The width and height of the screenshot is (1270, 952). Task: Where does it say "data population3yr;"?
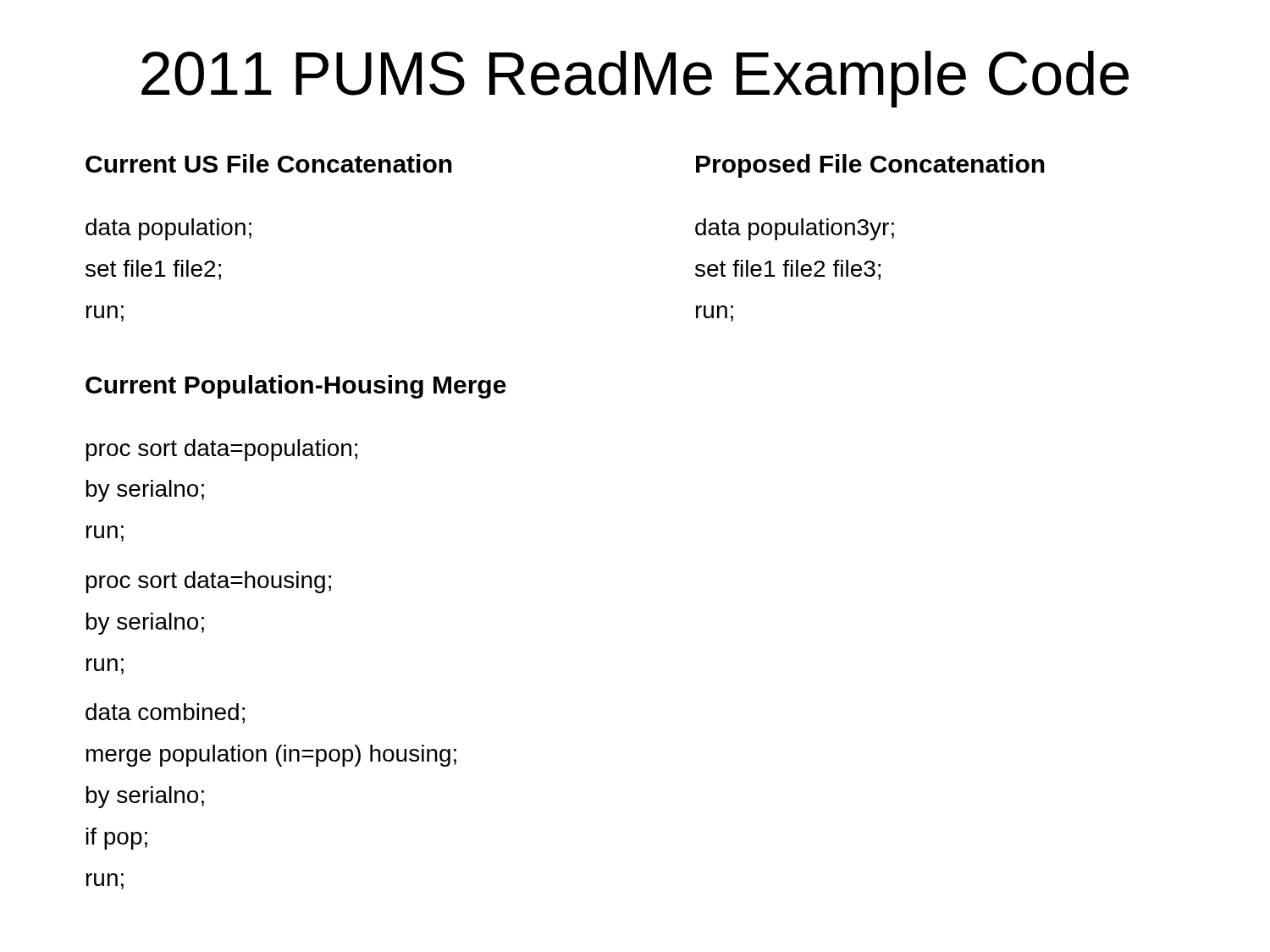(795, 227)
